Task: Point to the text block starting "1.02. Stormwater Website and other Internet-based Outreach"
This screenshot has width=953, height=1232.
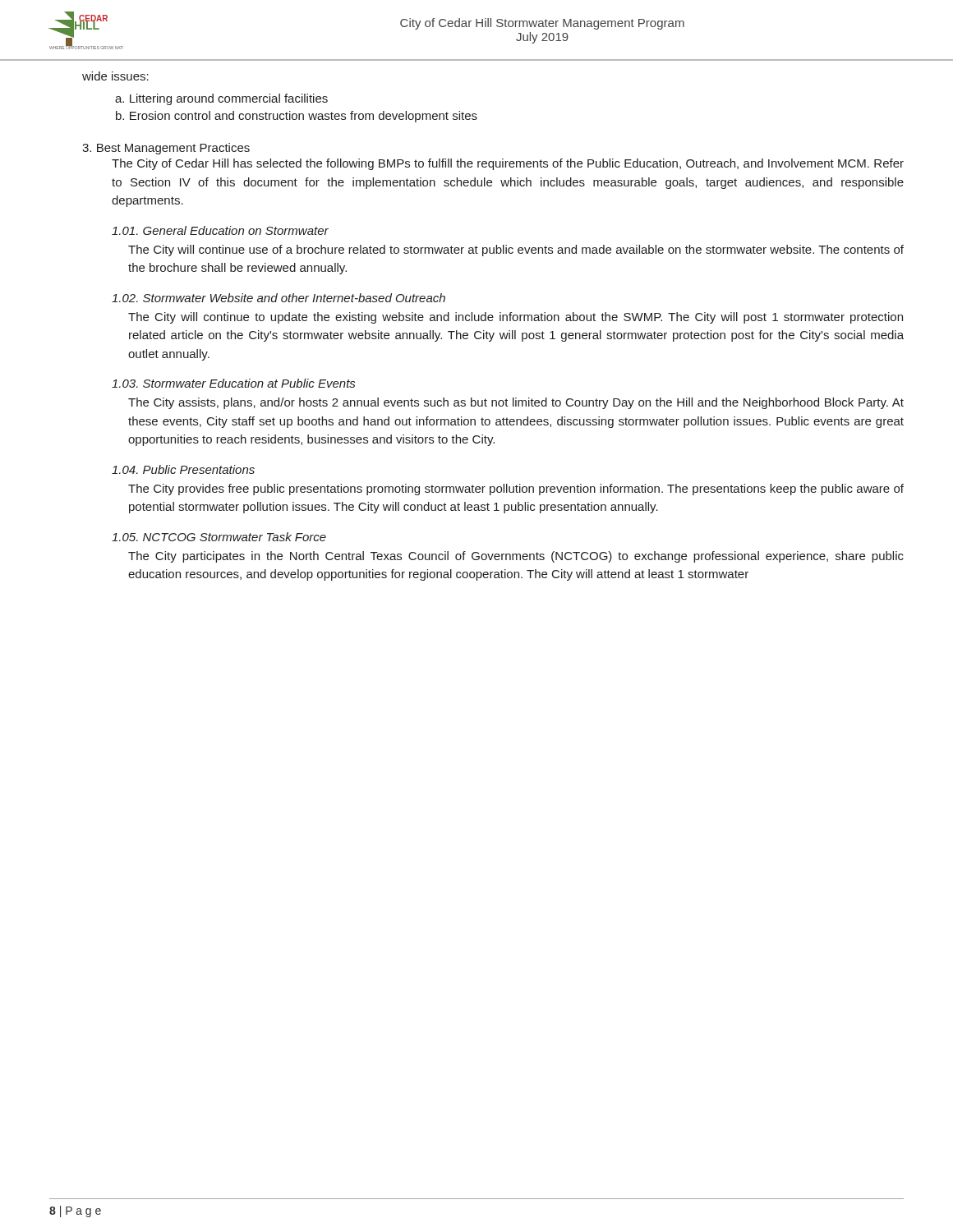Action: tap(279, 297)
